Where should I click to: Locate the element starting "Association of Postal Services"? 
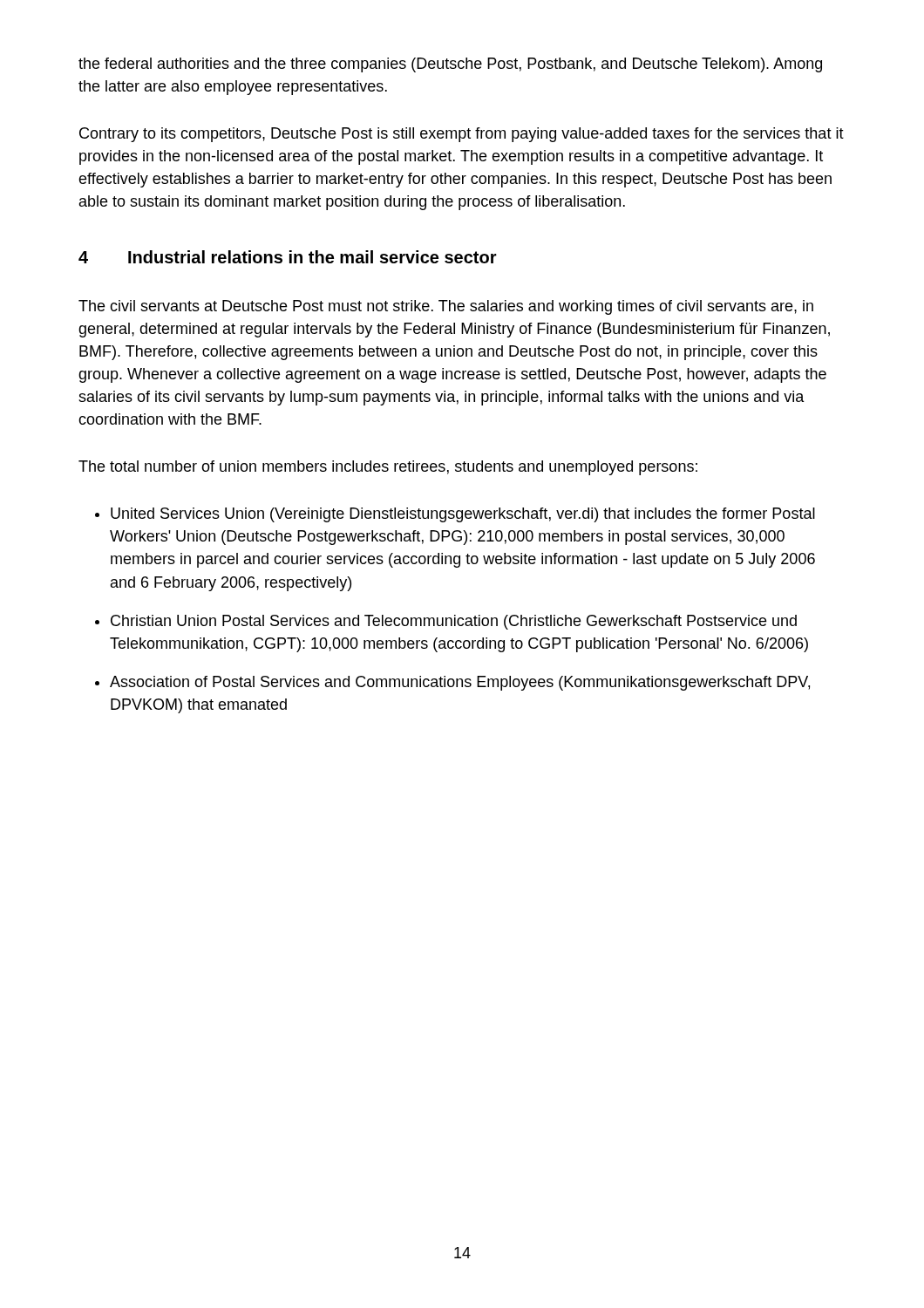tap(461, 693)
